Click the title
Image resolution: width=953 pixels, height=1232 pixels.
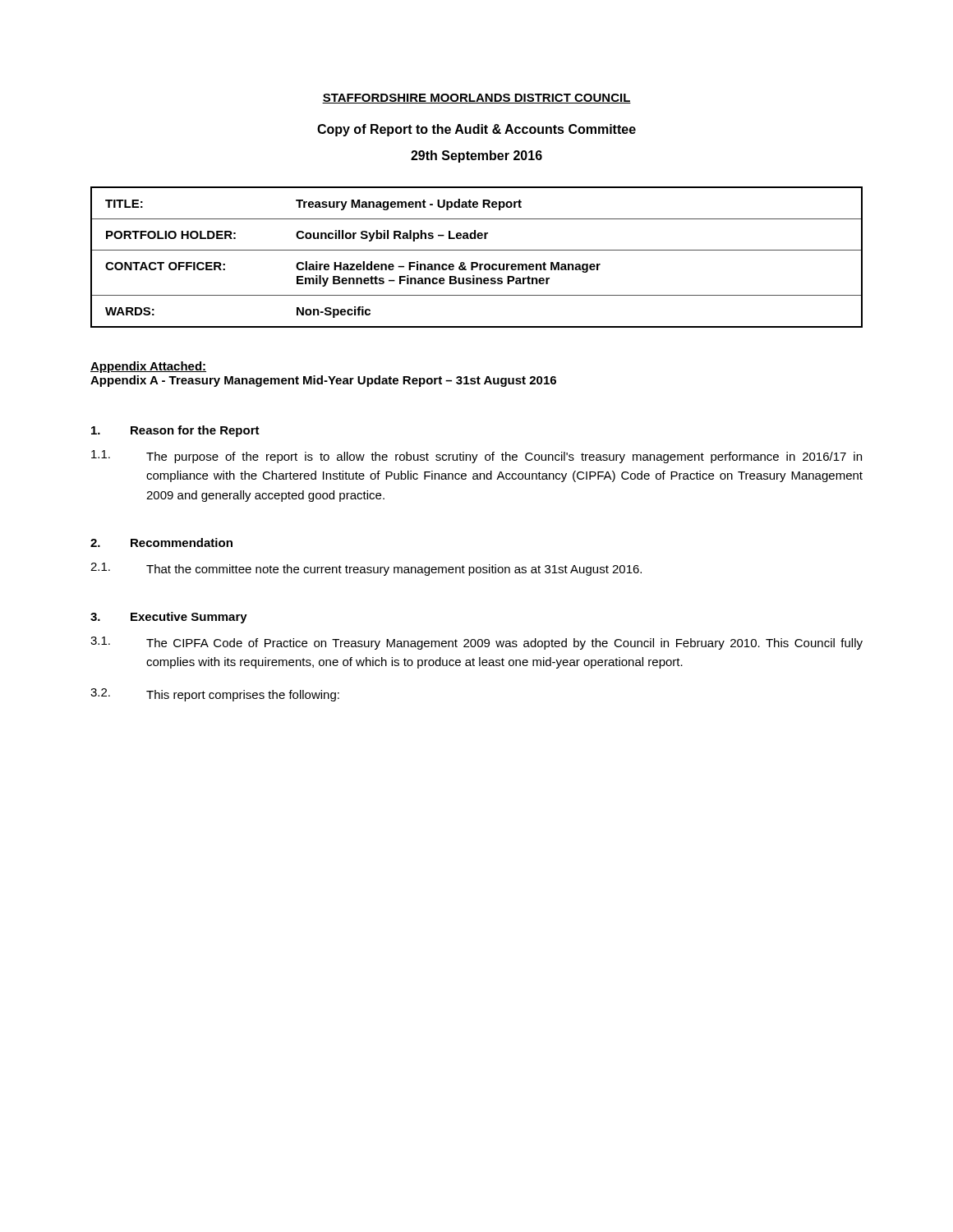476,97
